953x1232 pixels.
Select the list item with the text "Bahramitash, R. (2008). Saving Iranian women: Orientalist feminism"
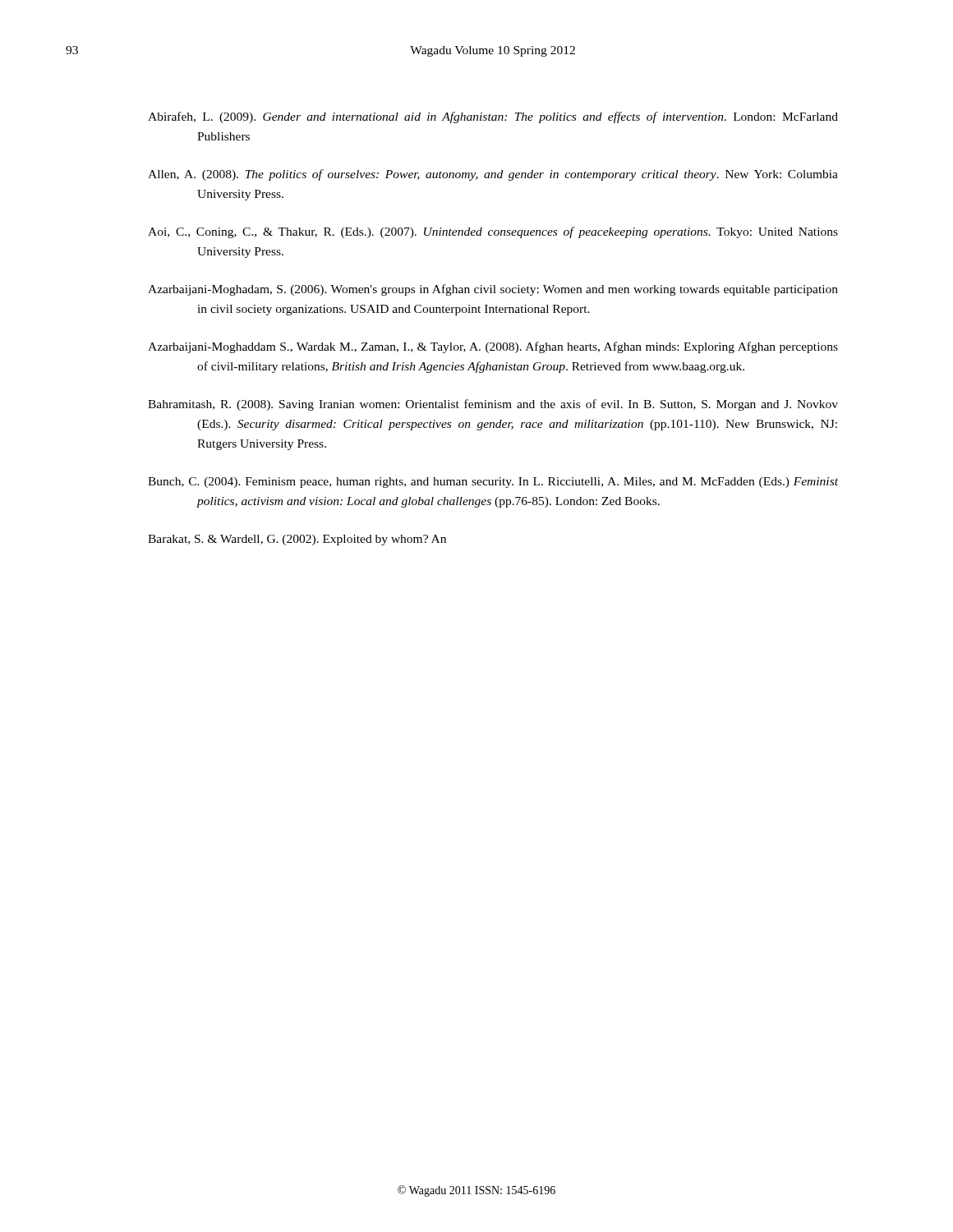point(493,424)
